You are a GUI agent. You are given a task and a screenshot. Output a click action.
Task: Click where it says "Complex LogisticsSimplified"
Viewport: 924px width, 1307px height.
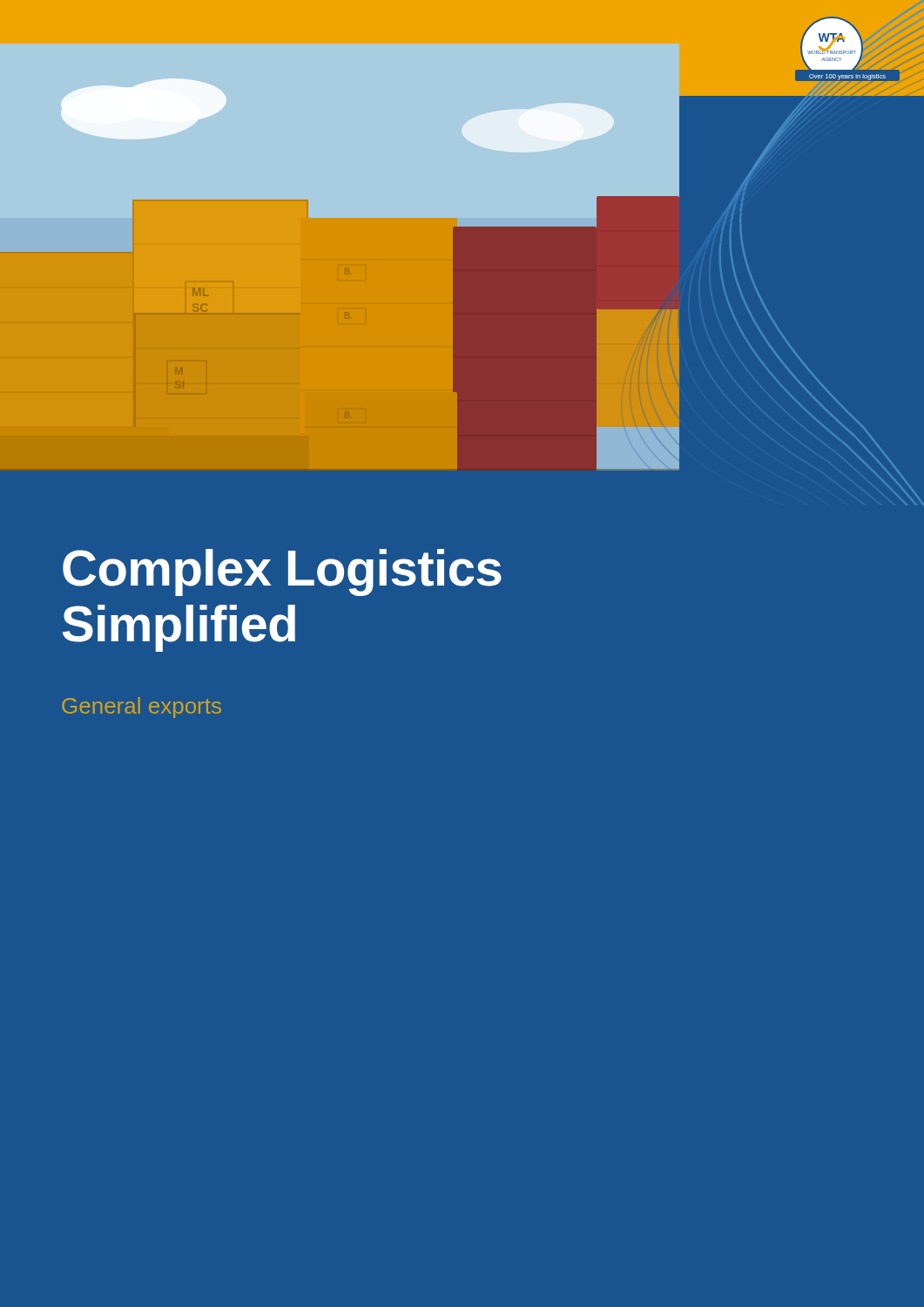click(282, 596)
